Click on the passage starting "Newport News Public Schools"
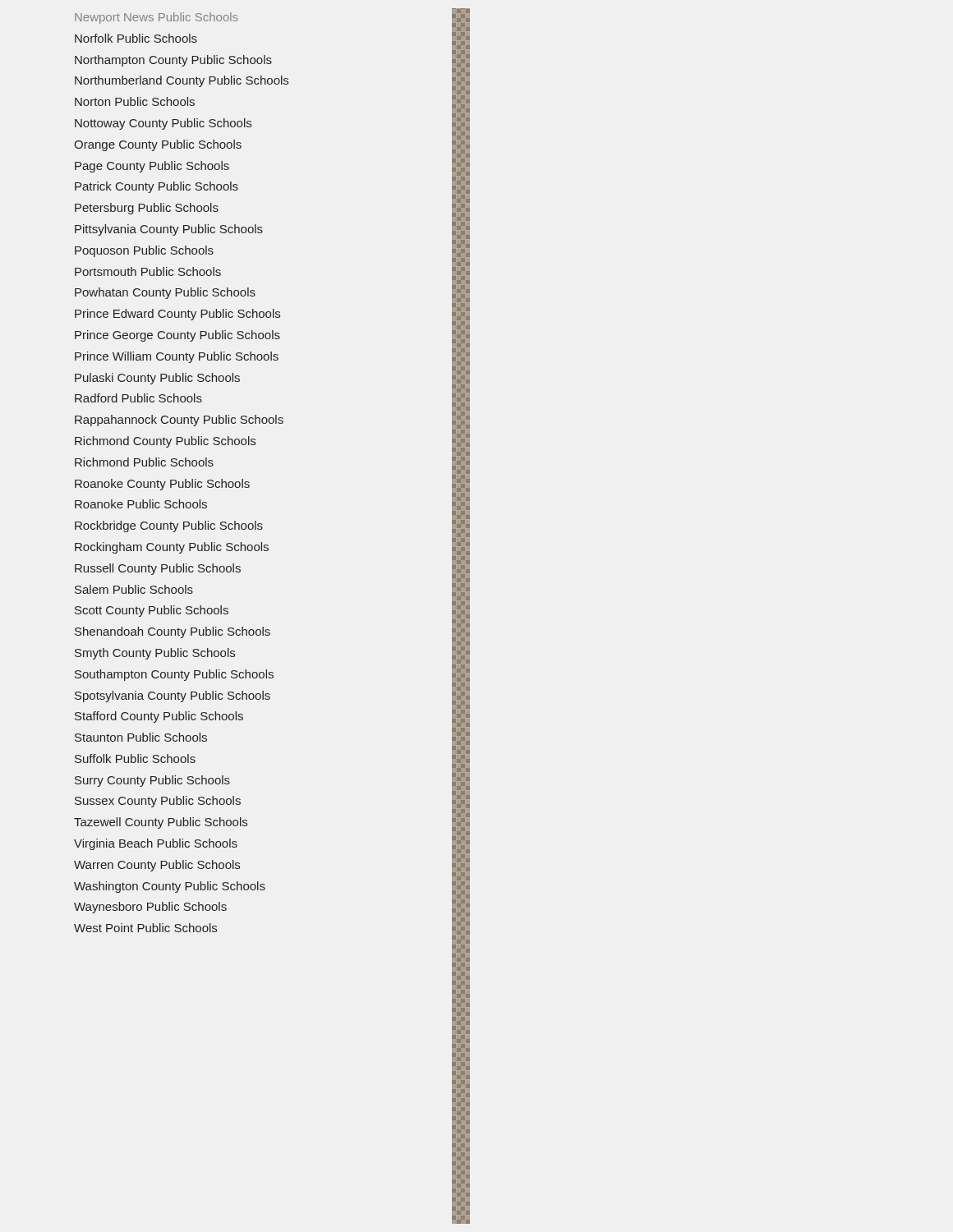The height and width of the screenshot is (1232, 953). [x=246, y=17]
